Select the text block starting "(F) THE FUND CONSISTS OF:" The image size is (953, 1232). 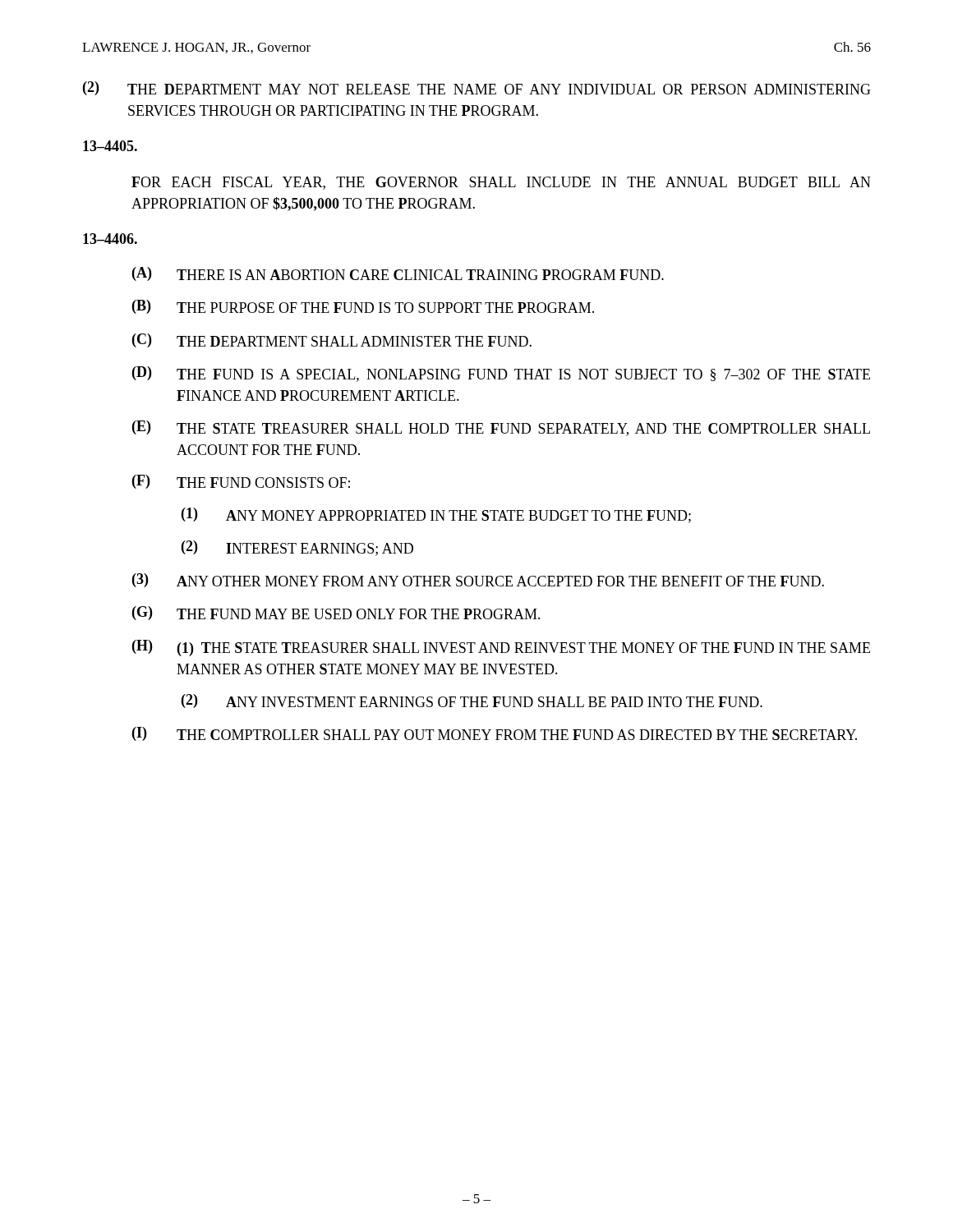[241, 482]
